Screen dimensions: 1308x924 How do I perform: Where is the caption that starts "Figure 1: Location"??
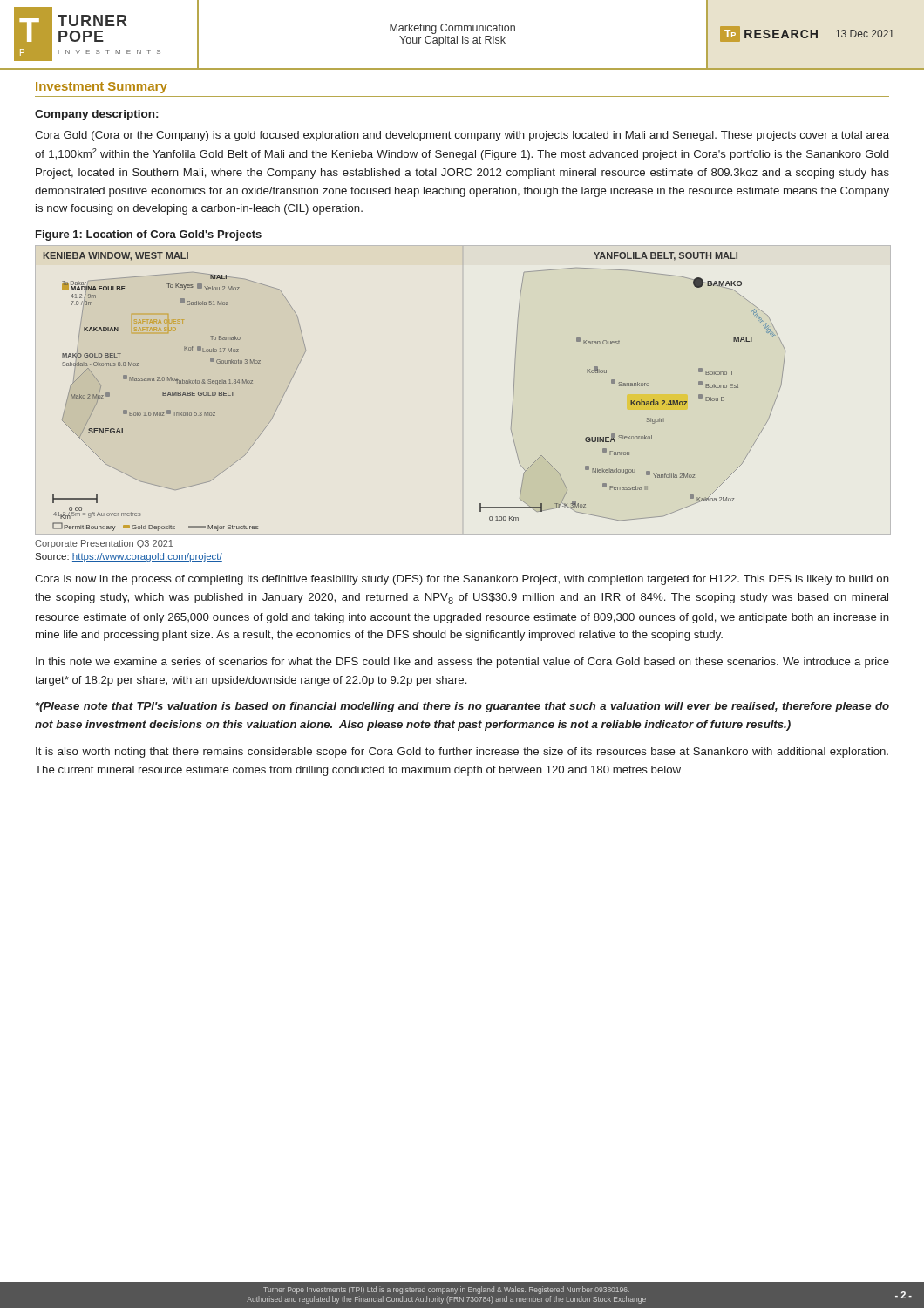coord(148,234)
